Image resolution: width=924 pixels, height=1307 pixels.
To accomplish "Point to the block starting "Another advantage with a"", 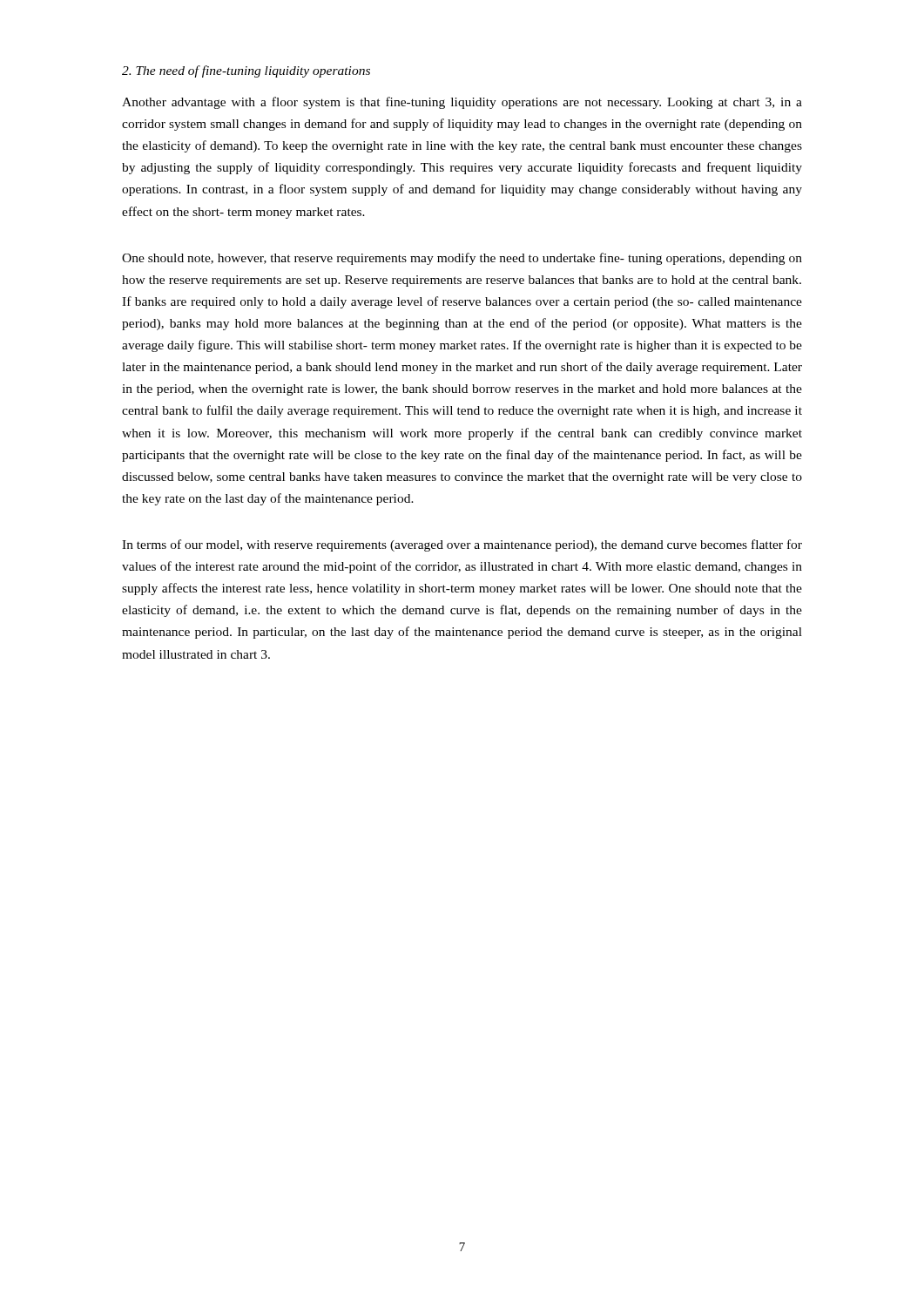I will point(462,156).
